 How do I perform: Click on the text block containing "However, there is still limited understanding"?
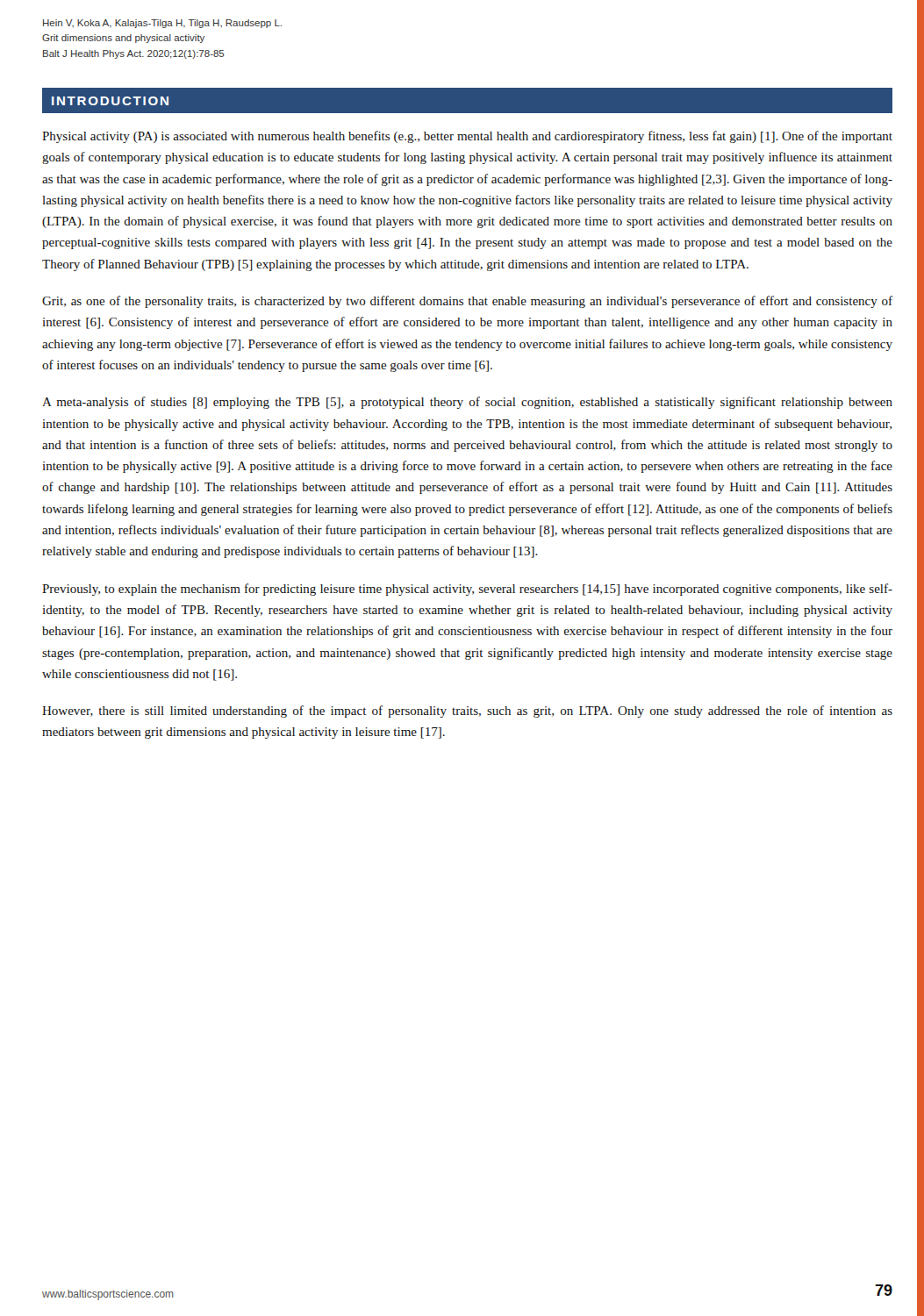[467, 721]
